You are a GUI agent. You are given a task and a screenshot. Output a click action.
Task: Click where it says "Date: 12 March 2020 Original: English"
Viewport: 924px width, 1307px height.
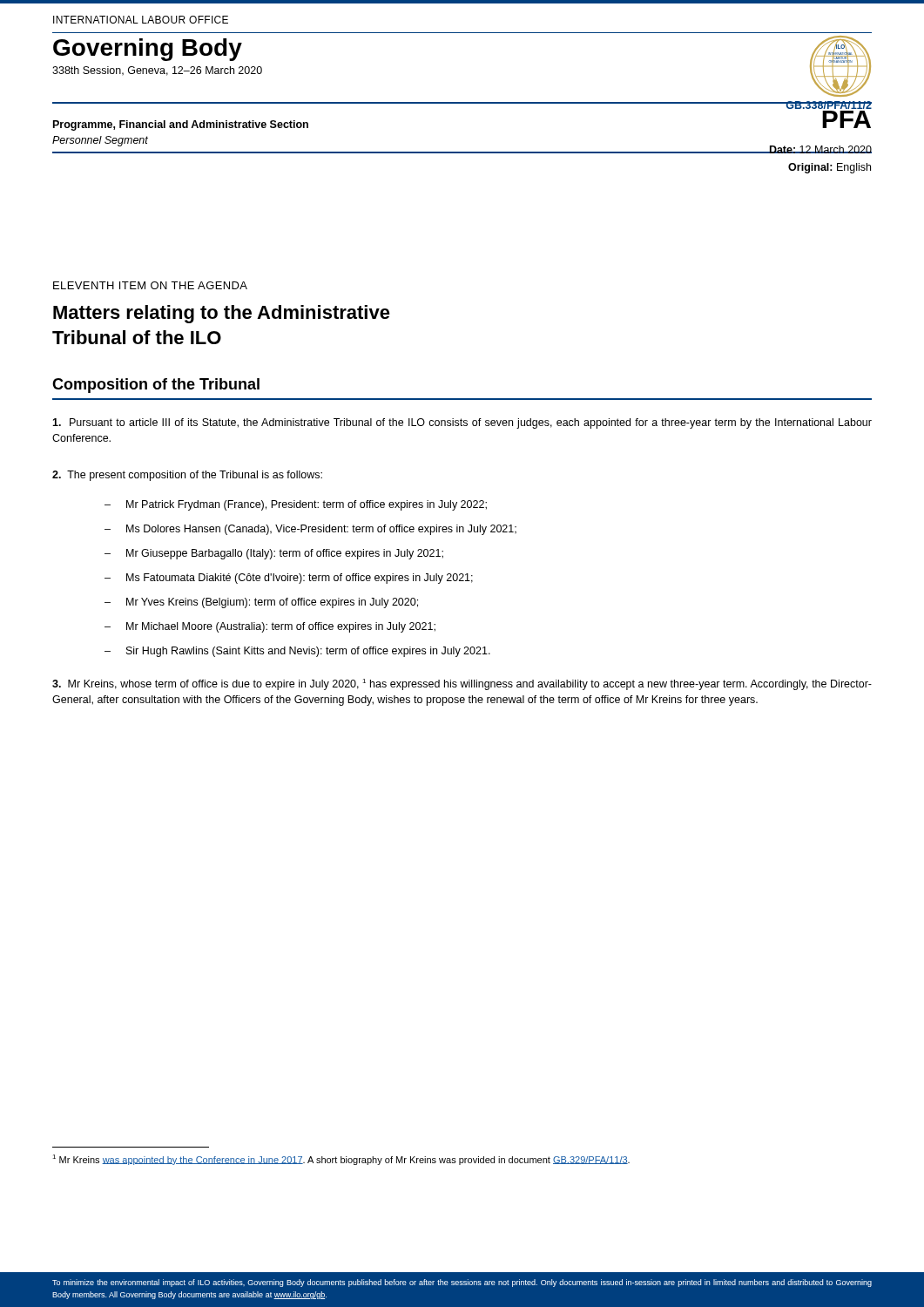[x=820, y=159]
